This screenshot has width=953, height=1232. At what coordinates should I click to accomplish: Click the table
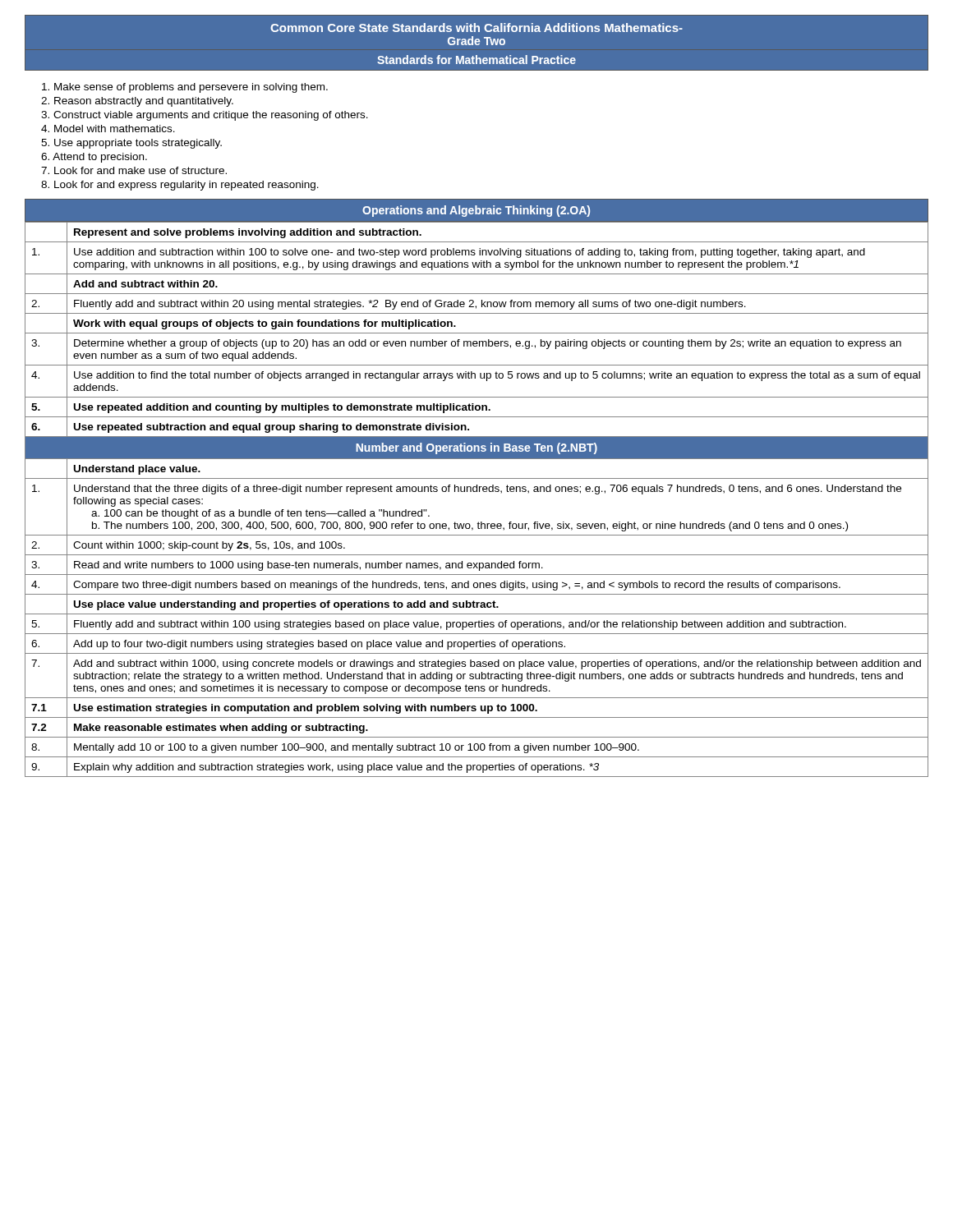(476, 499)
